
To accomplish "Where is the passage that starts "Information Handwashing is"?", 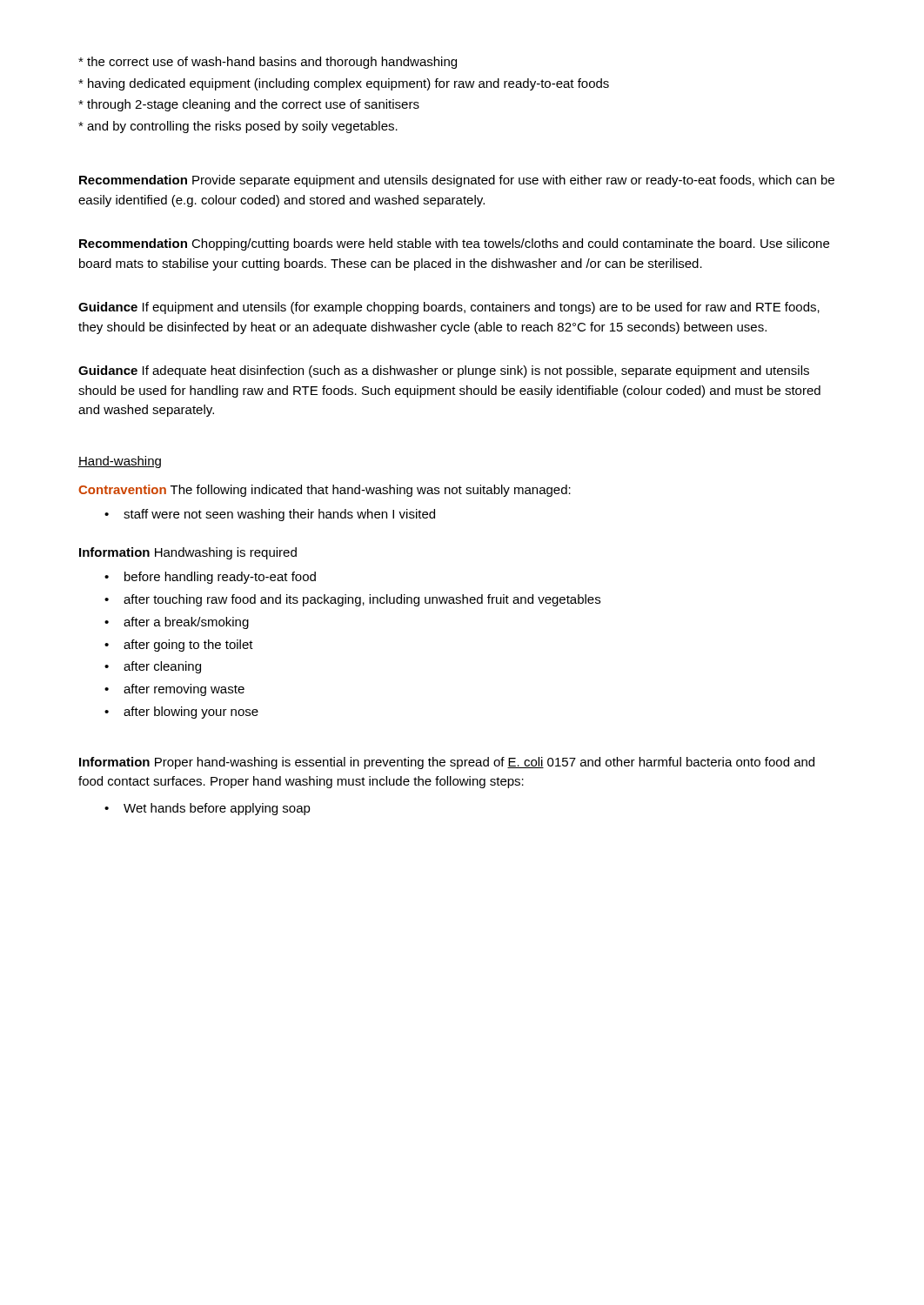I will (x=188, y=552).
